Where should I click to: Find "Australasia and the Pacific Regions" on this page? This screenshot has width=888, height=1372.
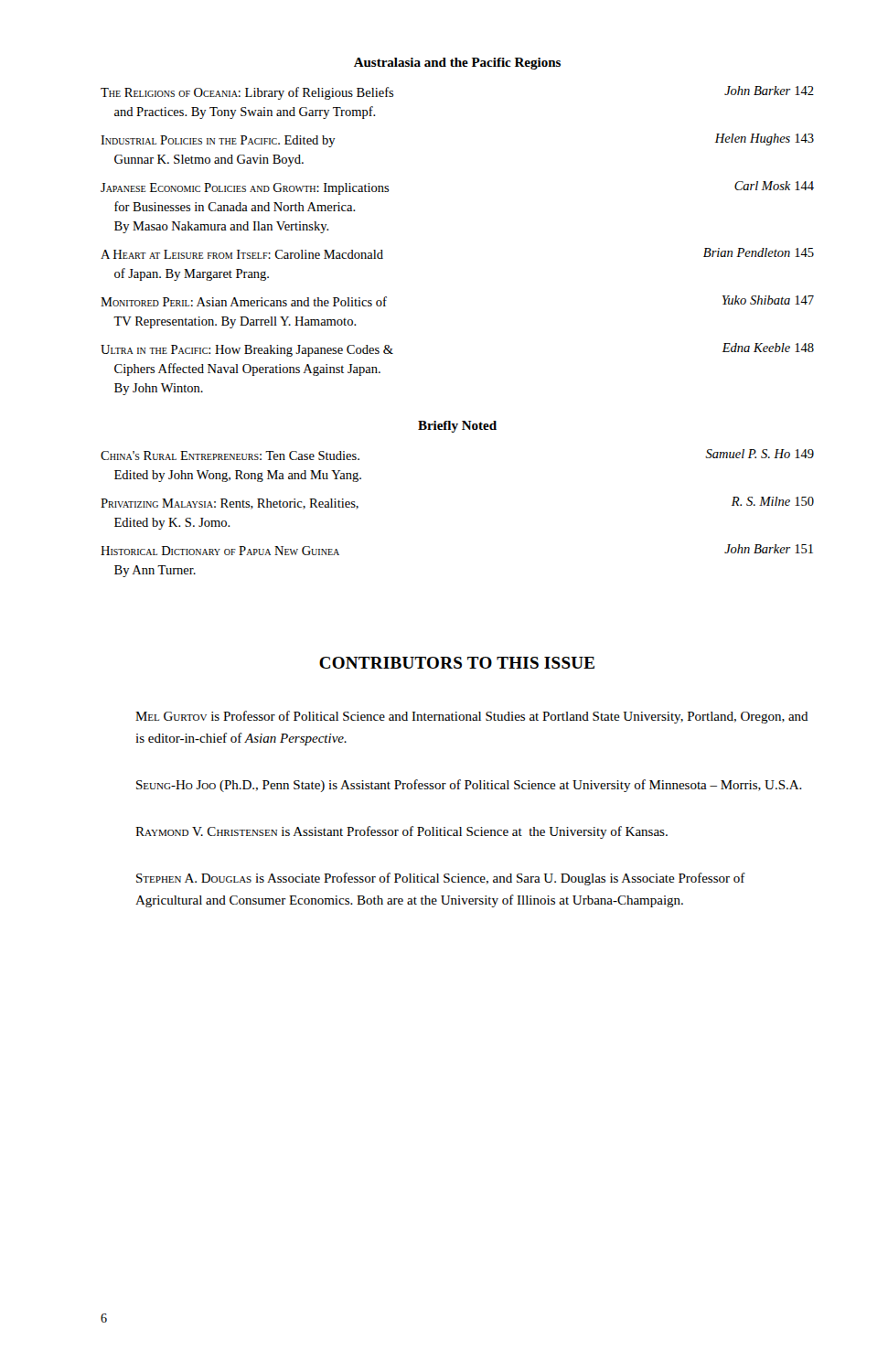457,62
